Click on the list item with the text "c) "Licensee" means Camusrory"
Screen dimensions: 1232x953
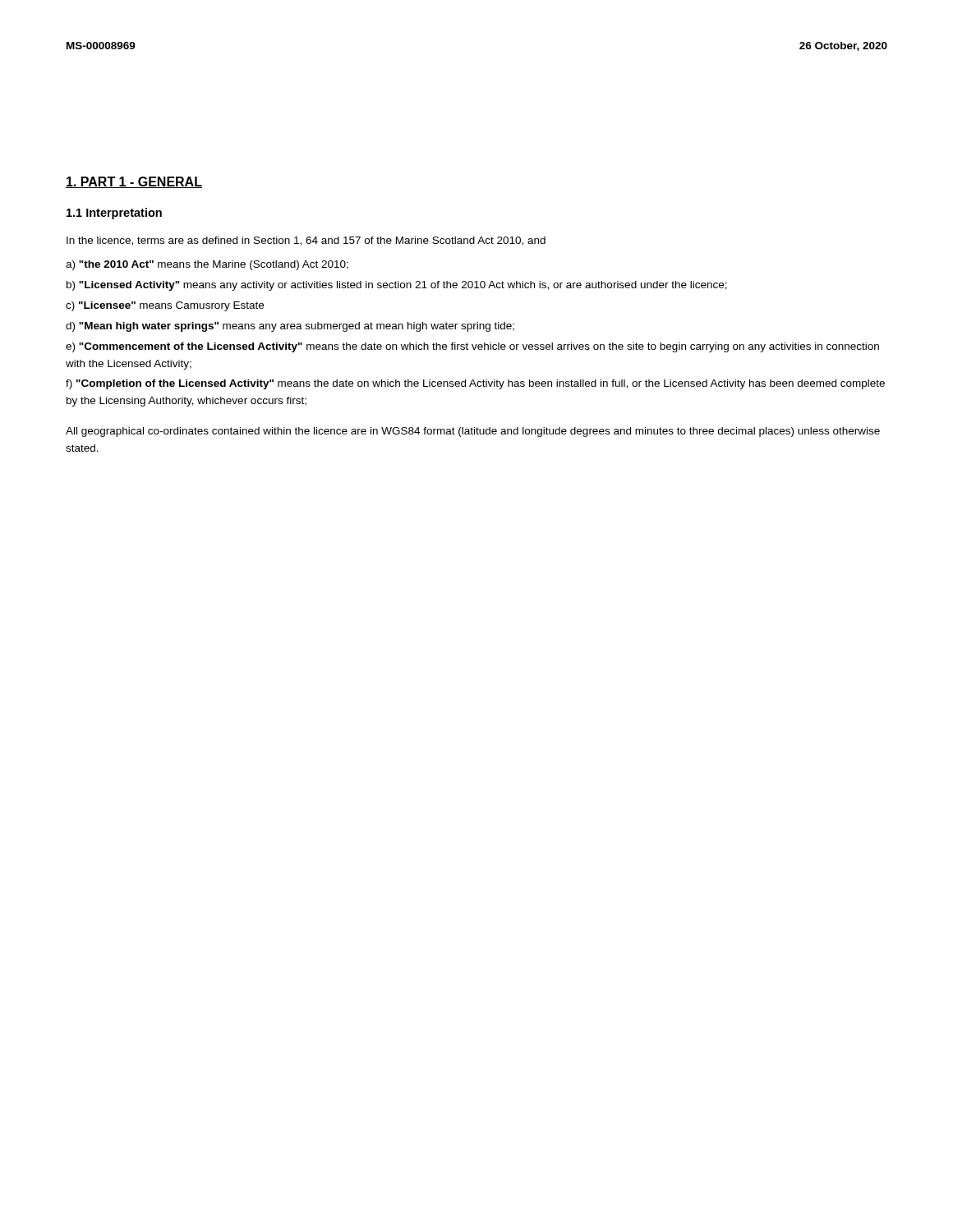(x=165, y=305)
